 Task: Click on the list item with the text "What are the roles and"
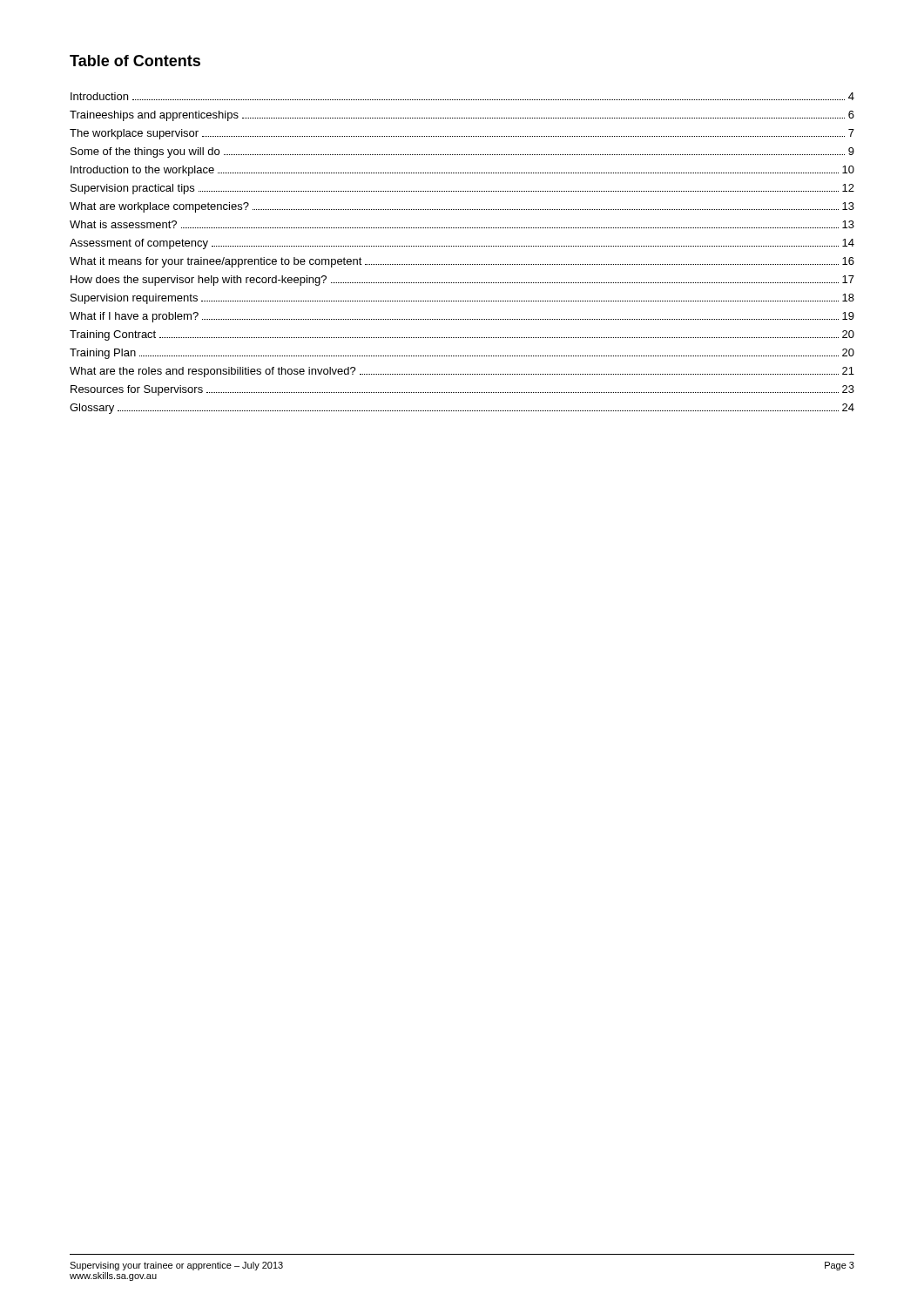[462, 371]
